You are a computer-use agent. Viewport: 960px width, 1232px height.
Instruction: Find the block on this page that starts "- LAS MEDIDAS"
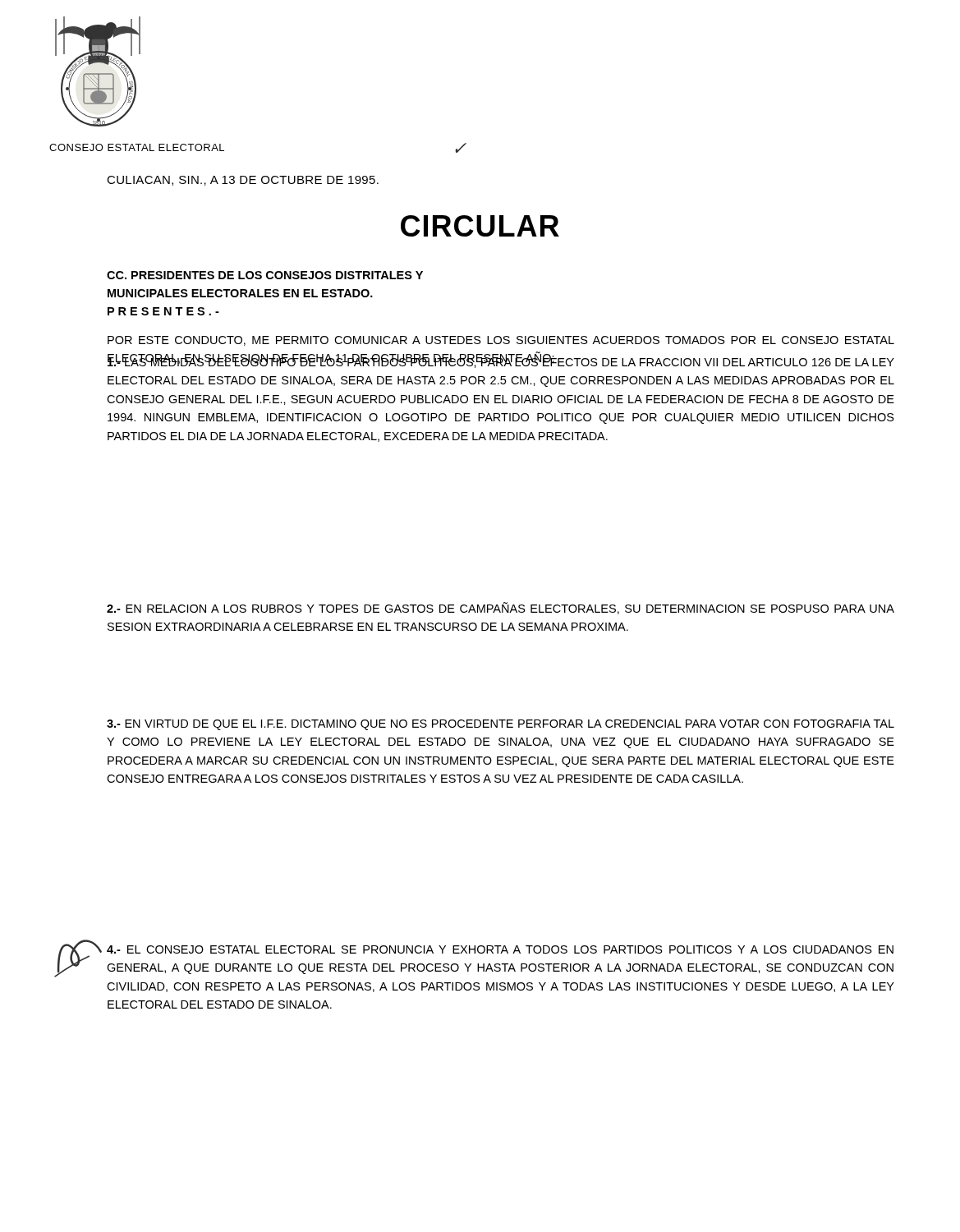click(x=501, y=399)
